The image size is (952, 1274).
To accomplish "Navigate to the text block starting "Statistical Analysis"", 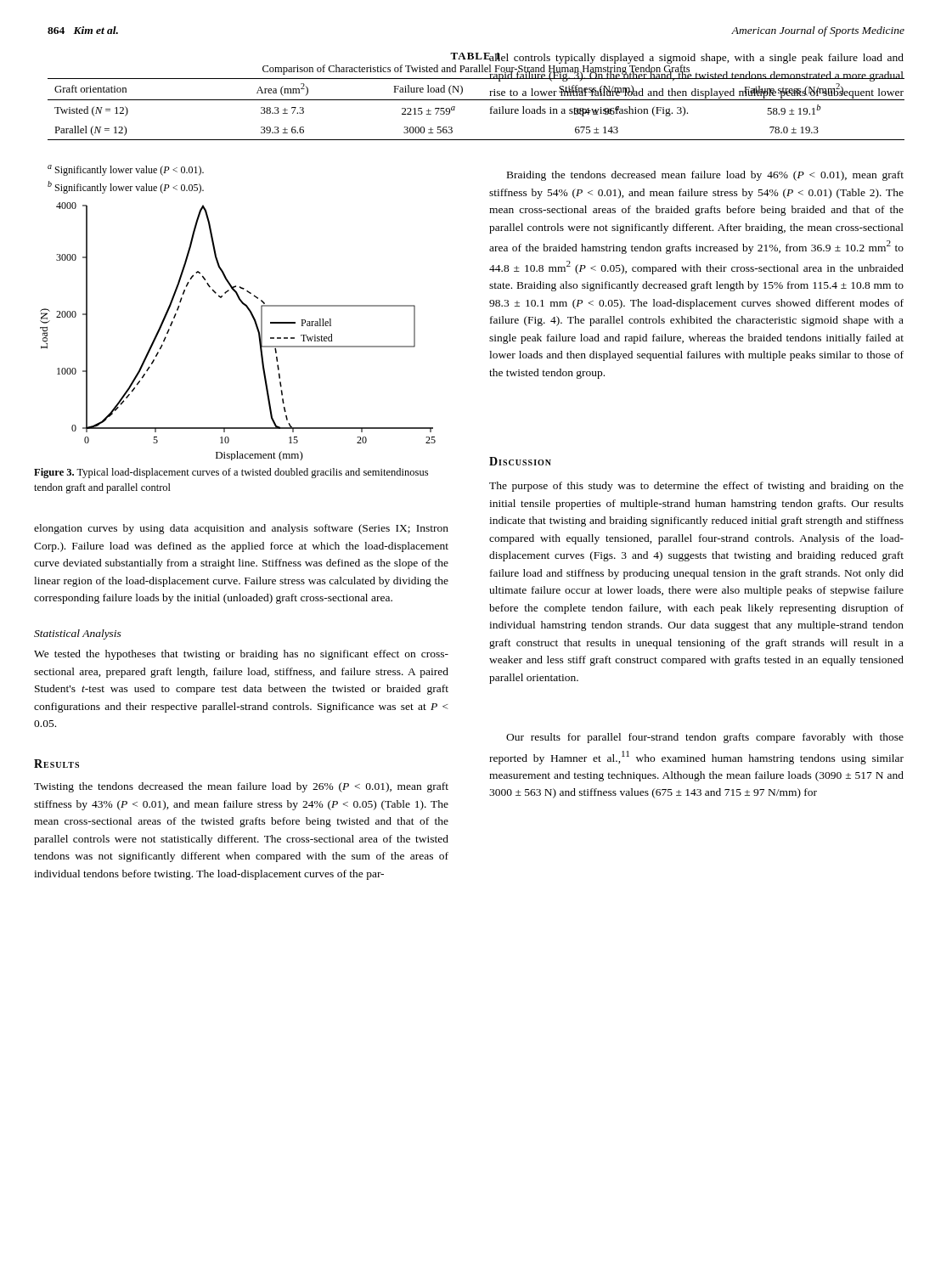I will 78,633.
